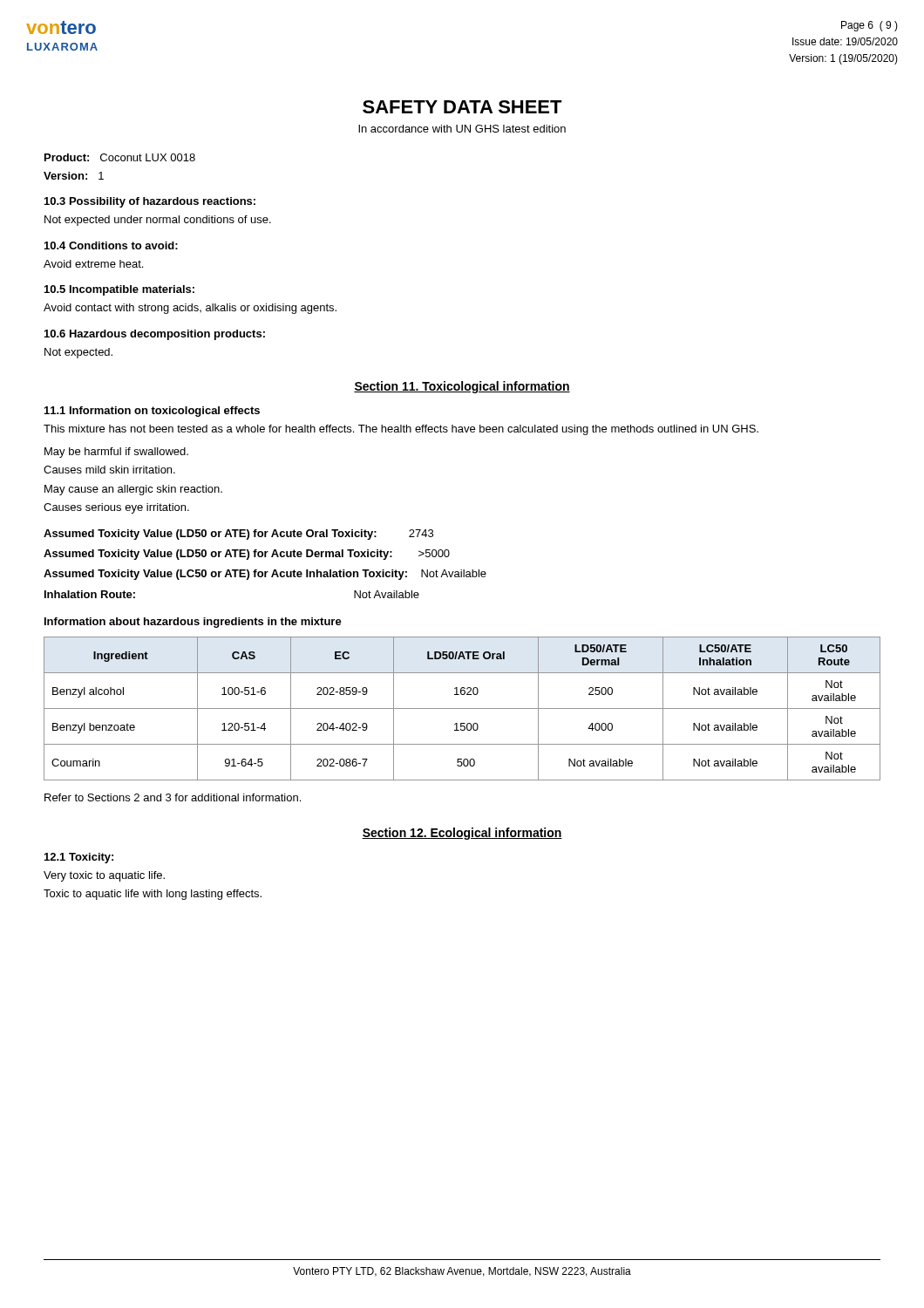Click where it says "Causes serious eye irritation."
The width and height of the screenshot is (924, 1308).
point(117,507)
